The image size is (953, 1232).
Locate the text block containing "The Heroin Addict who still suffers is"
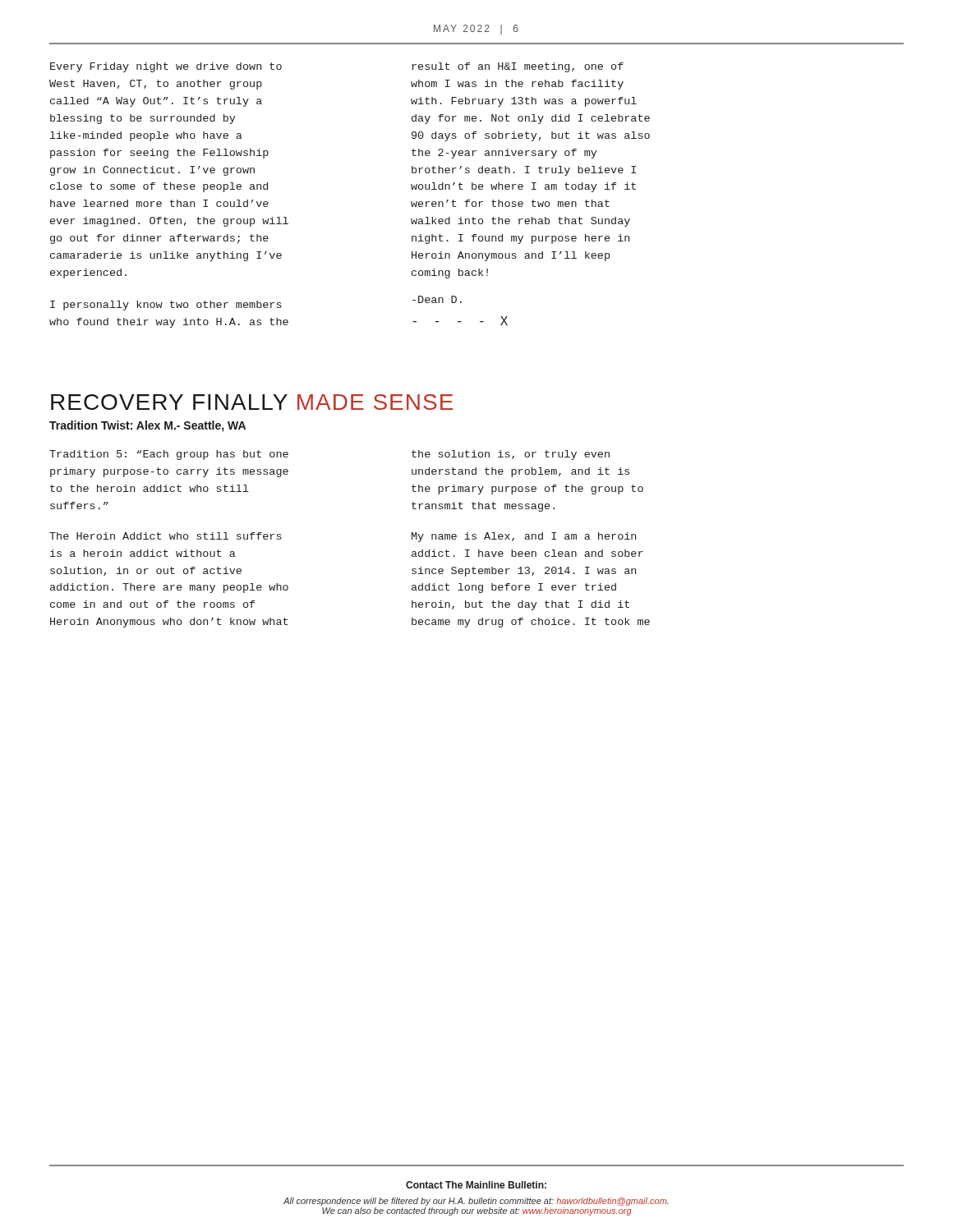[x=169, y=579]
